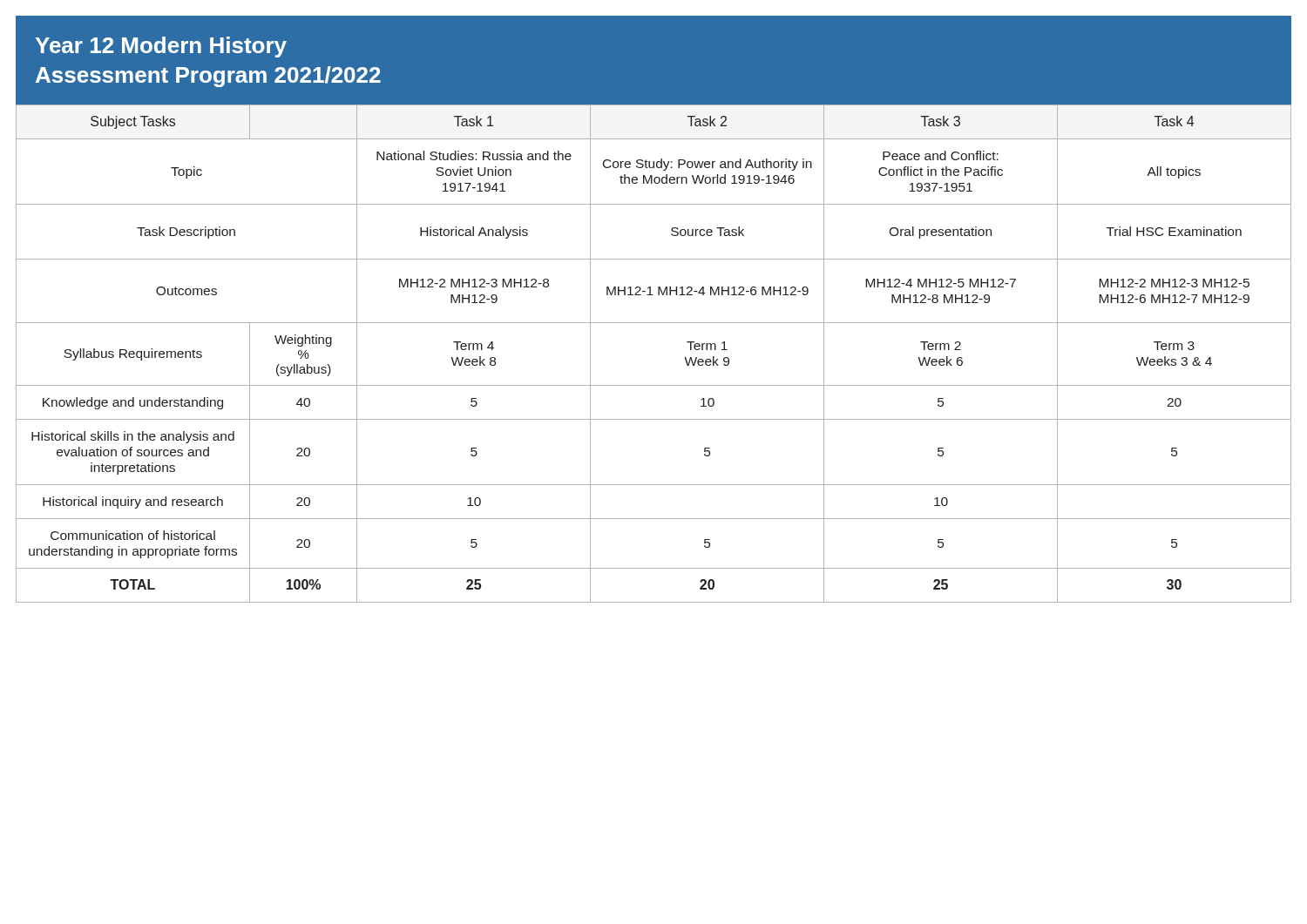Viewport: 1307px width, 924px height.
Task: Select a table
Action: [x=654, y=353]
